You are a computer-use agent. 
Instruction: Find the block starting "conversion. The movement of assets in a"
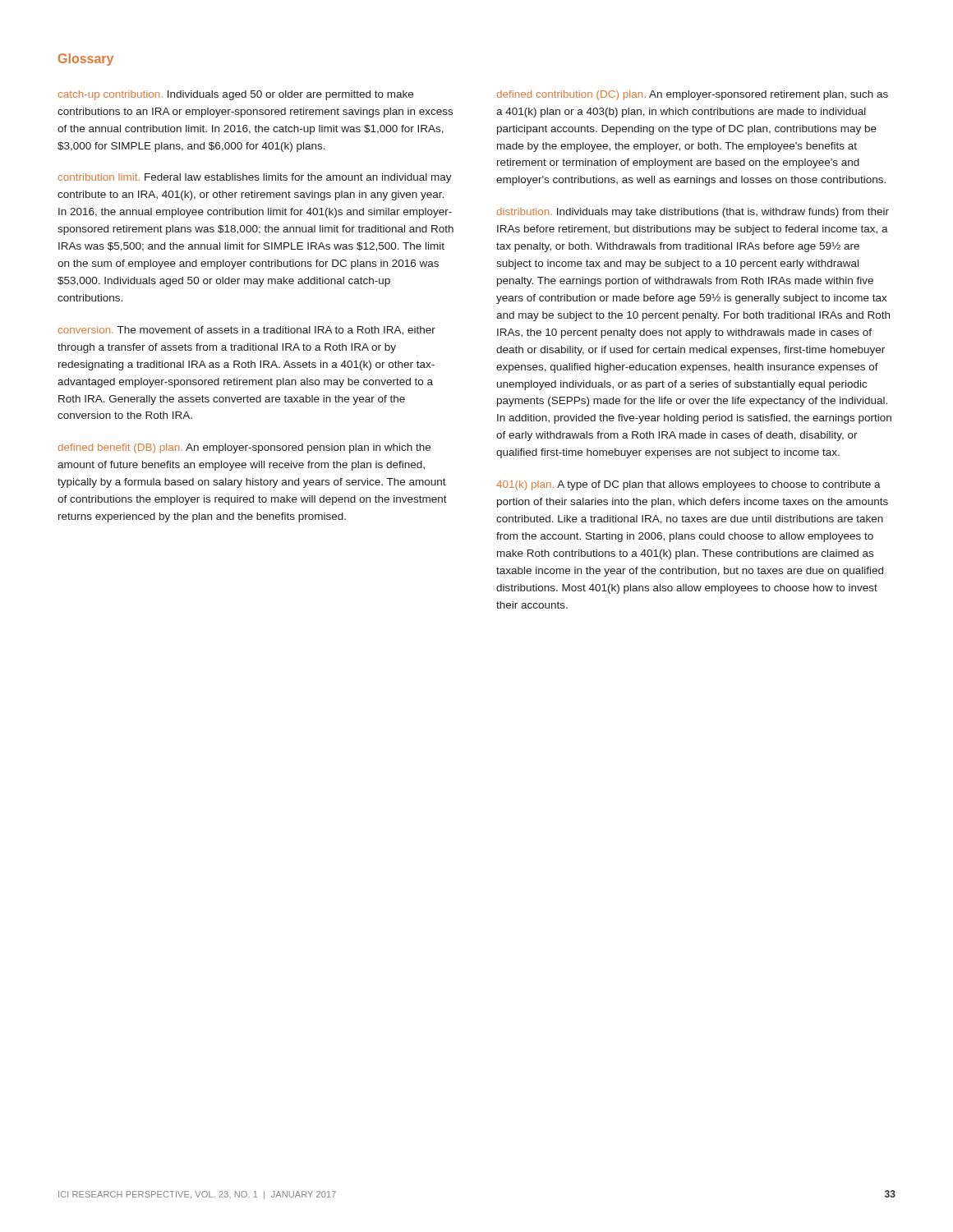coord(257,373)
